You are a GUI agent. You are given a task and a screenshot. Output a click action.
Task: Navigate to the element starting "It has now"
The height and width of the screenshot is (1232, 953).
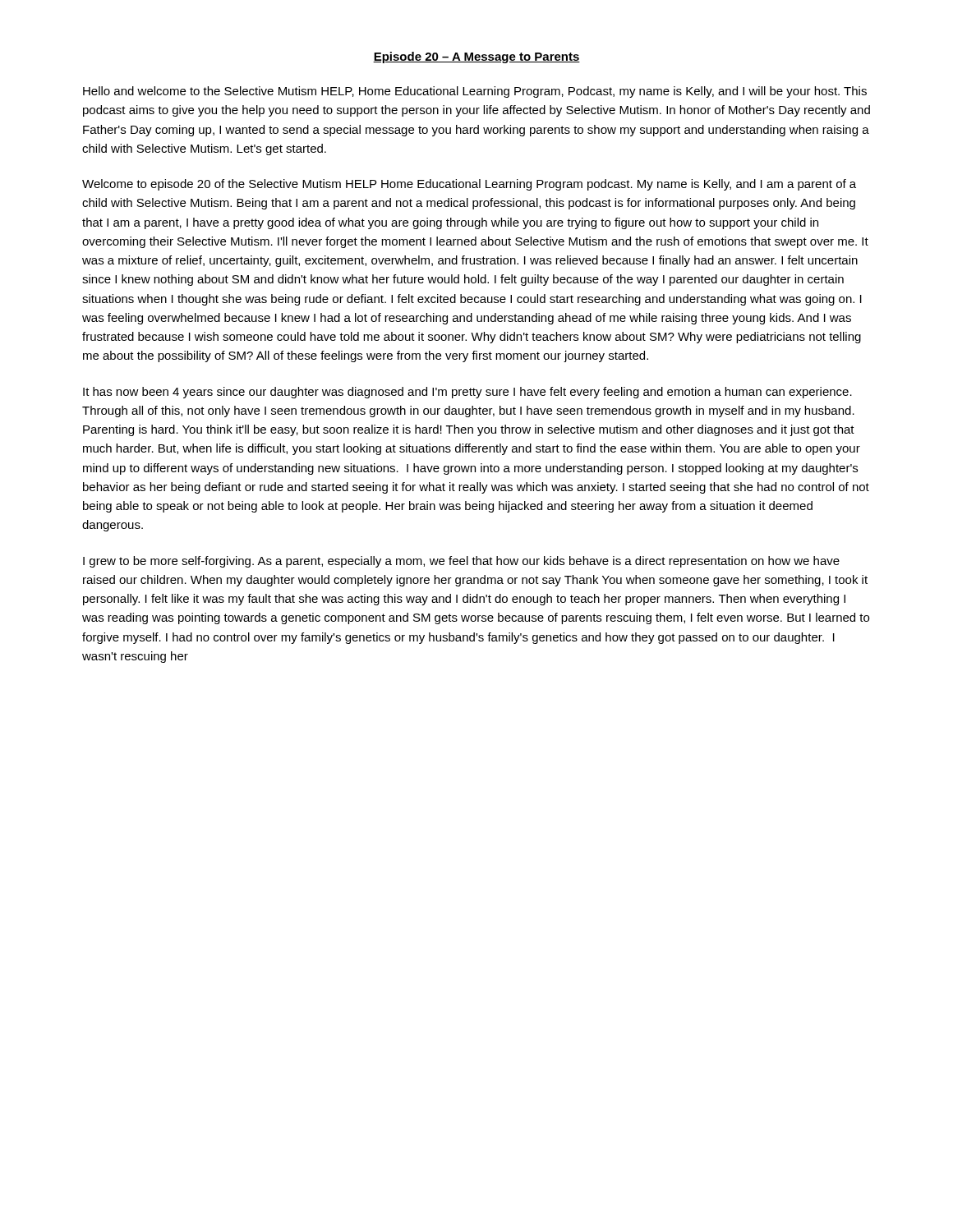click(x=476, y=458)
